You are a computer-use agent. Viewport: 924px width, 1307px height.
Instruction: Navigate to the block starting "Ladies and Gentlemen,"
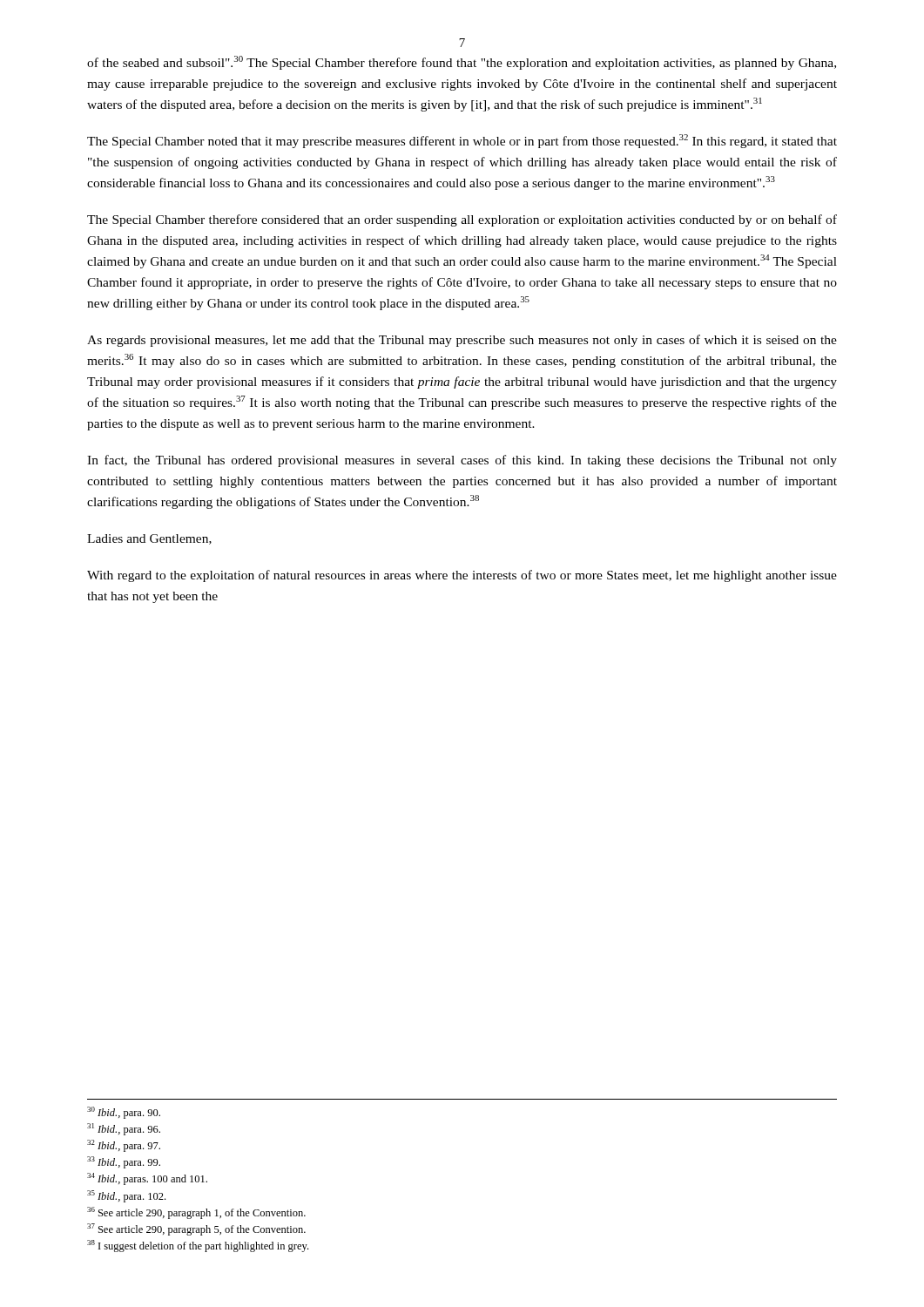point(150,538)
